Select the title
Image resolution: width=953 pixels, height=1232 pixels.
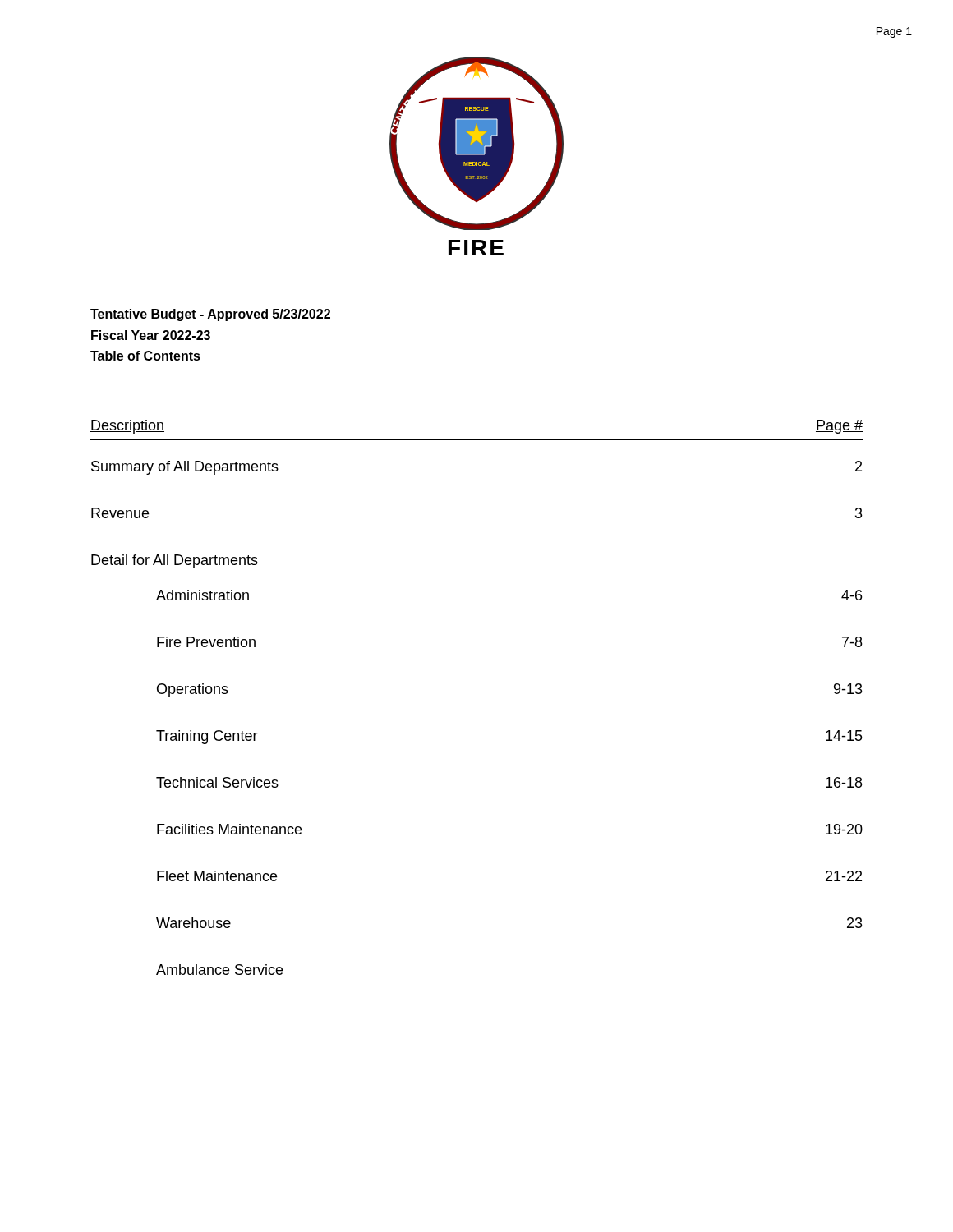(211, 335)
